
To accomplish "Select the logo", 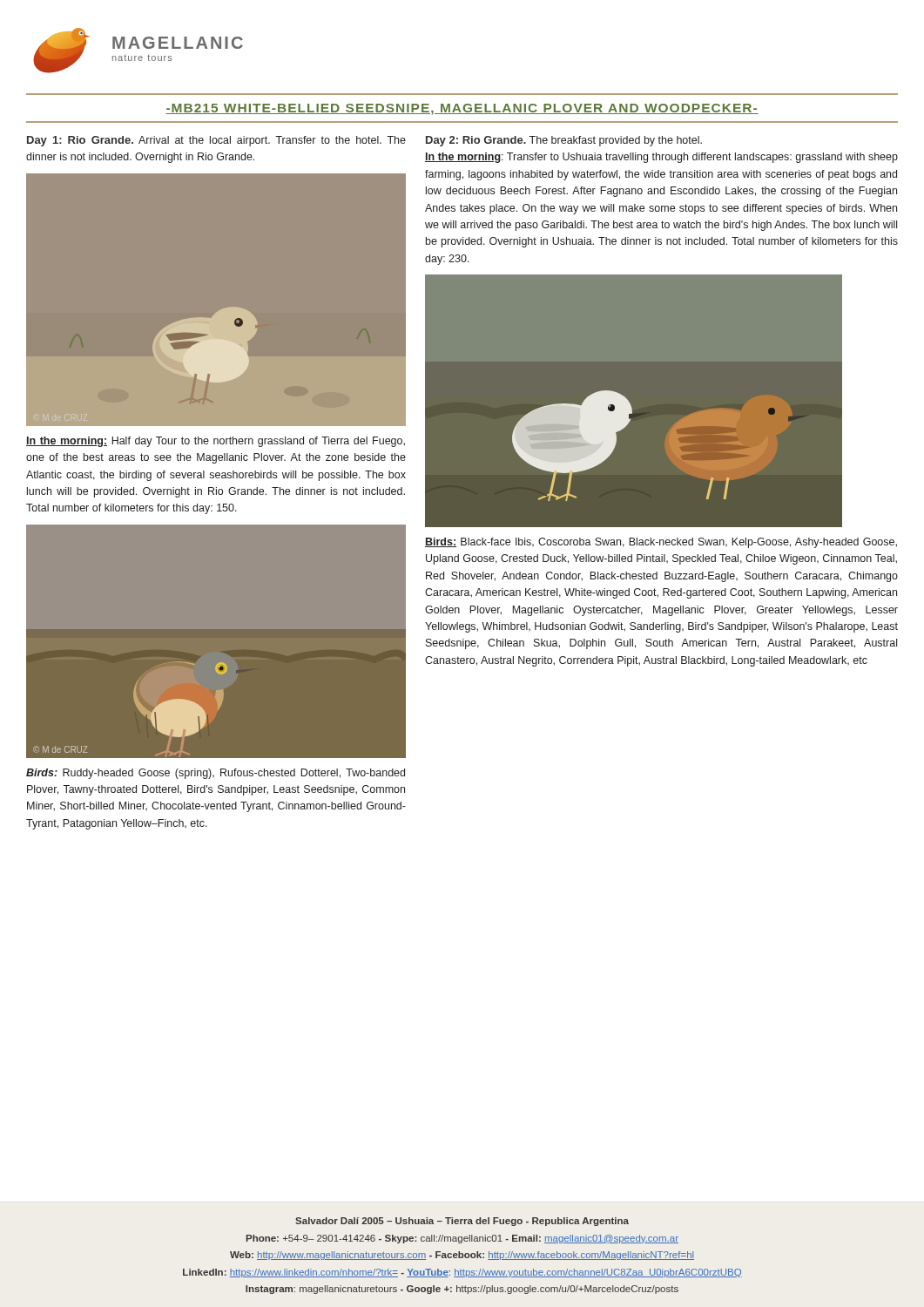I will tap(462, 41).
